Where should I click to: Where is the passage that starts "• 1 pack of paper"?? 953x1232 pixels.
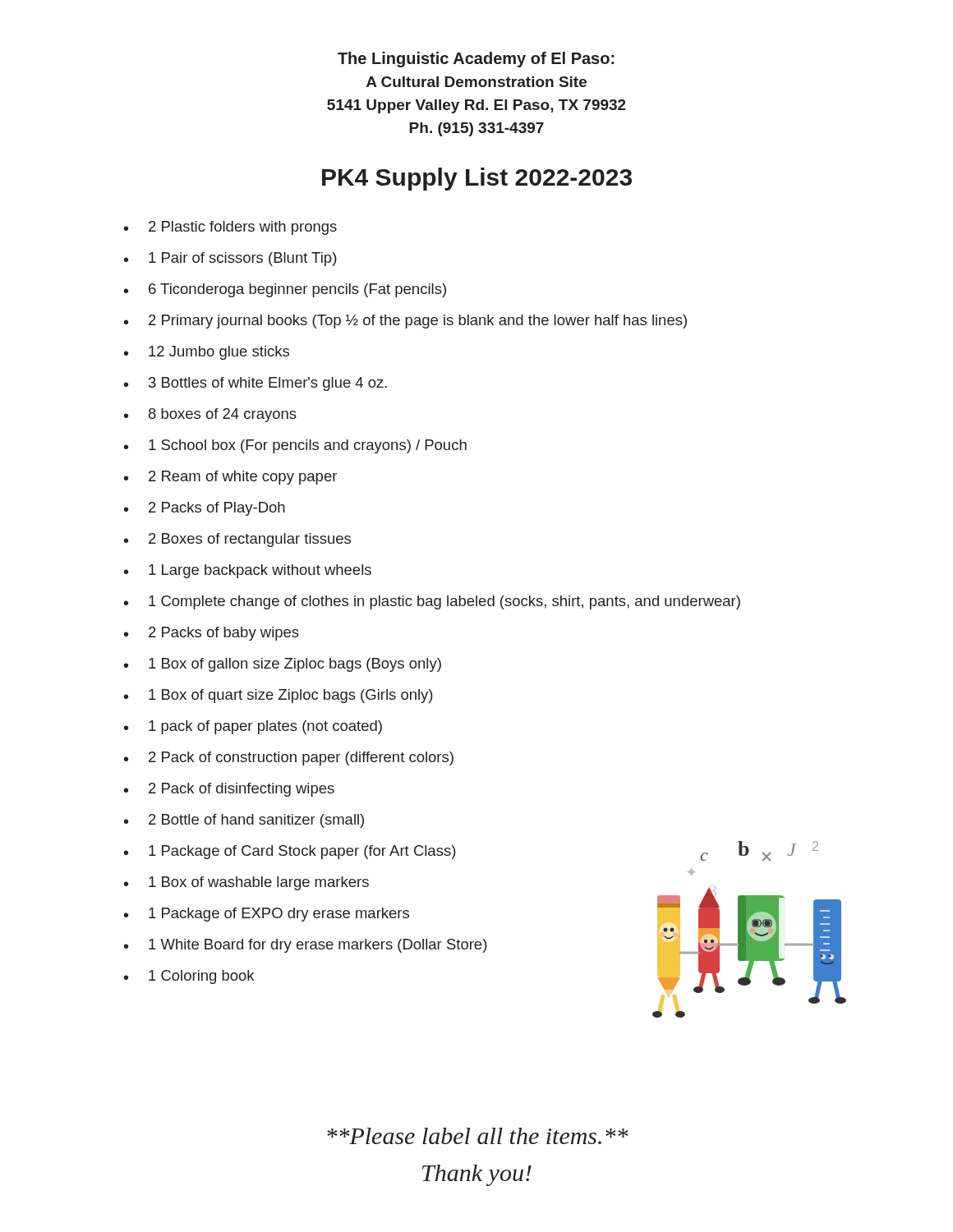253,727
